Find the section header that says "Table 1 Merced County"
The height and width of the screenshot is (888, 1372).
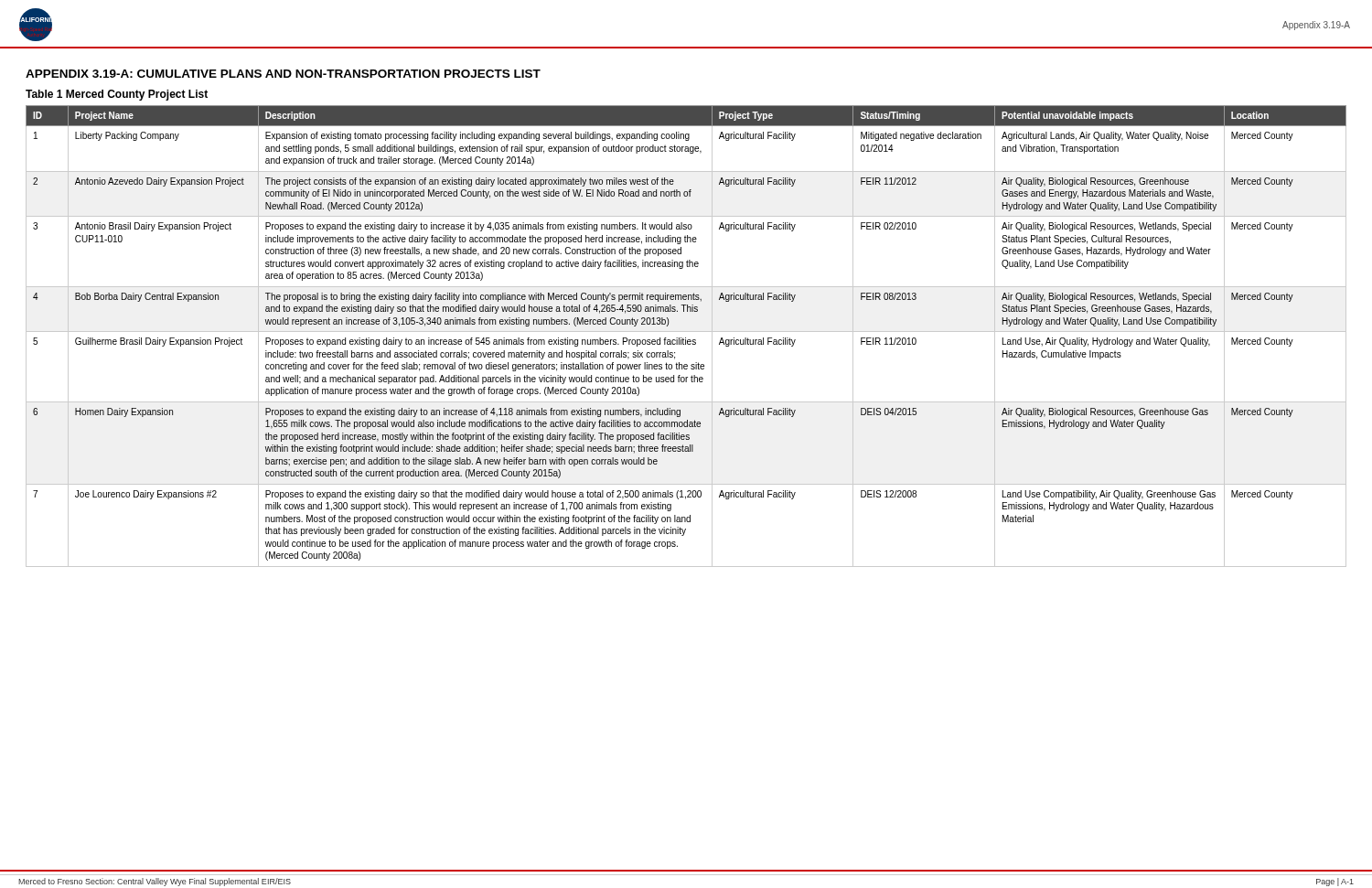click(117, 94)
